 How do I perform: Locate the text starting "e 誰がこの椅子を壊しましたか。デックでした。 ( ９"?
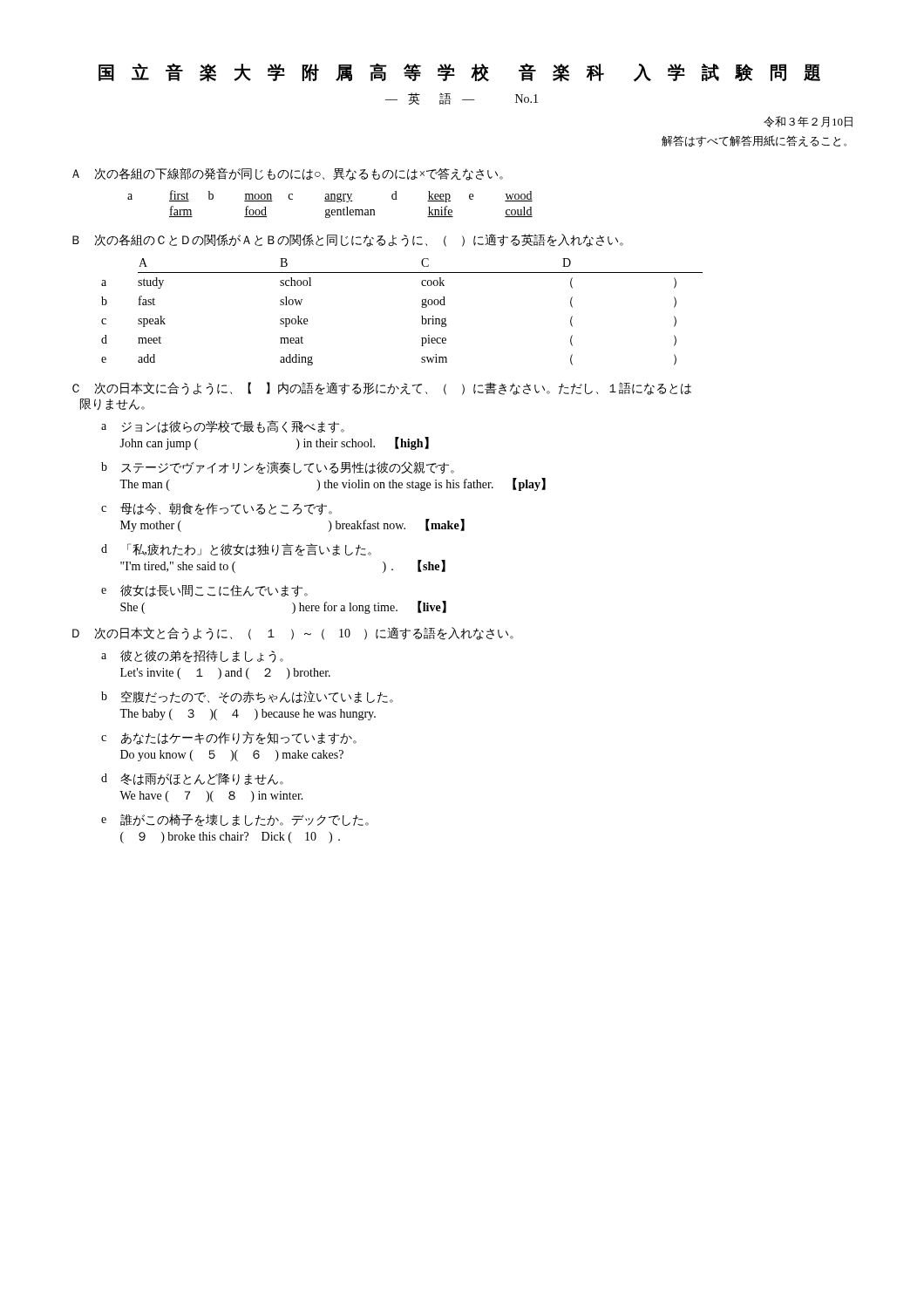click(x=235, y=820)
